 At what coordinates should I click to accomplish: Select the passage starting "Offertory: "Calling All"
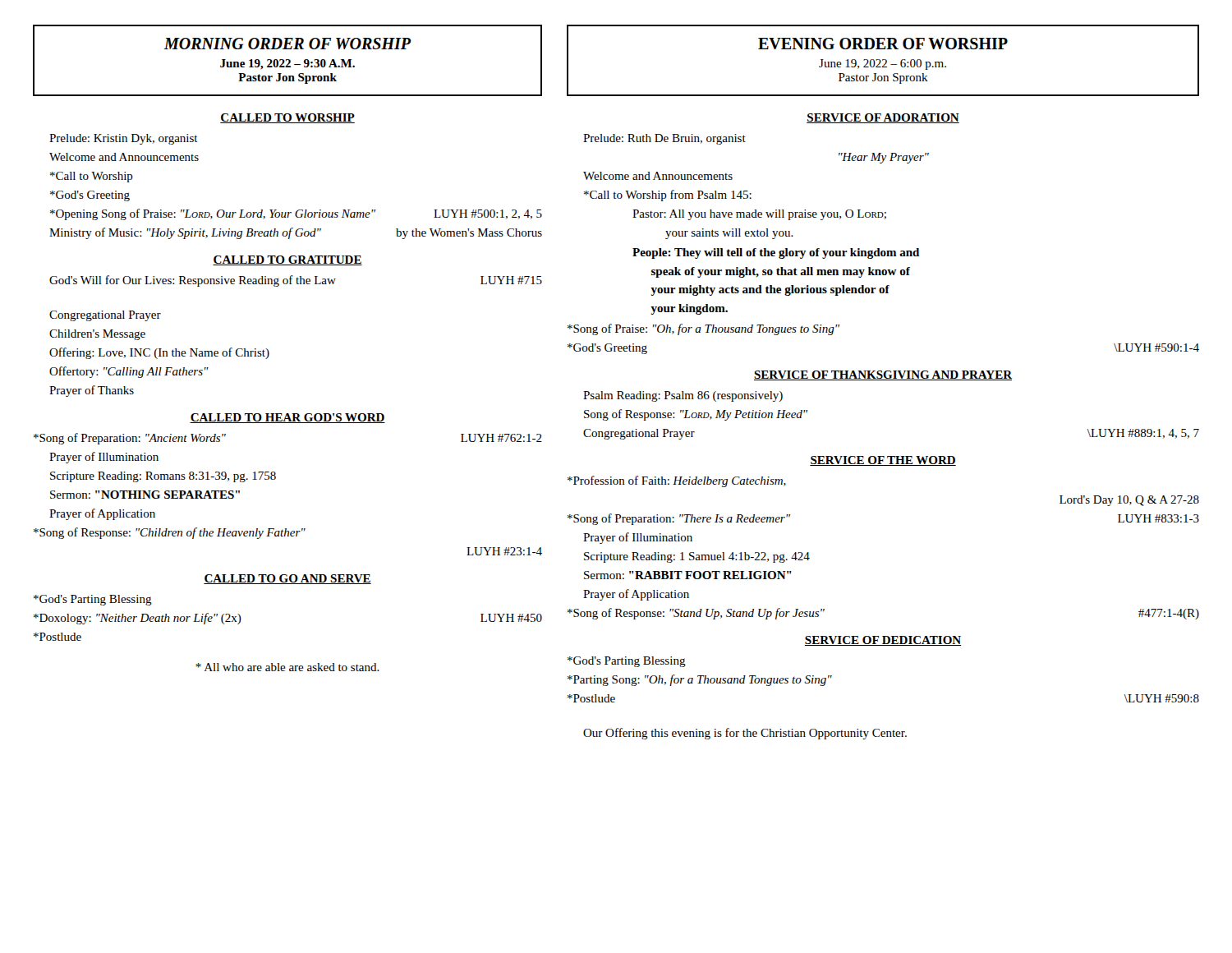point(129,371)
